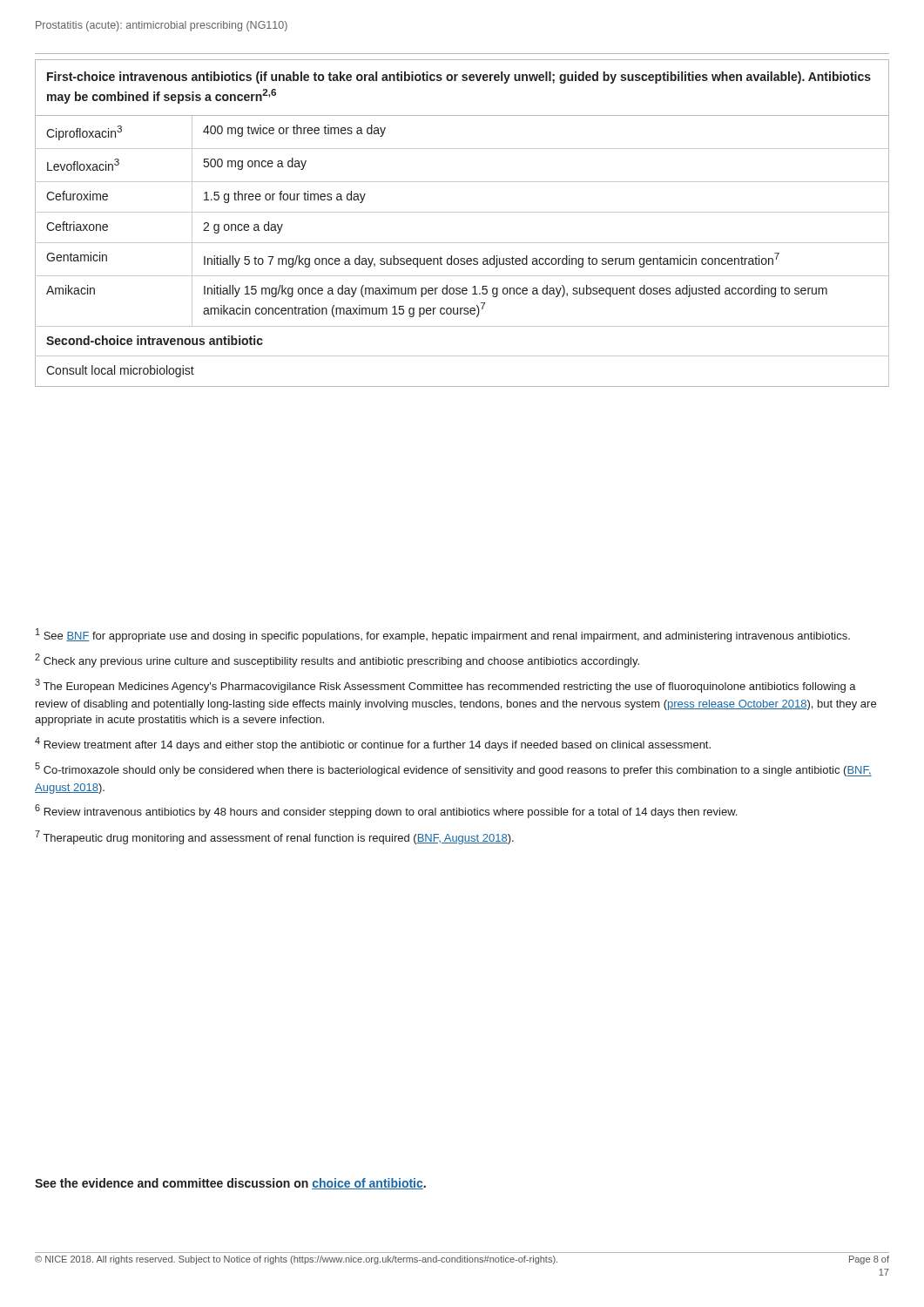Screen dimensions: 1307x924
Task: Locate the table with the text "Initially 15 mg/kg"
Action: point(462,223)
